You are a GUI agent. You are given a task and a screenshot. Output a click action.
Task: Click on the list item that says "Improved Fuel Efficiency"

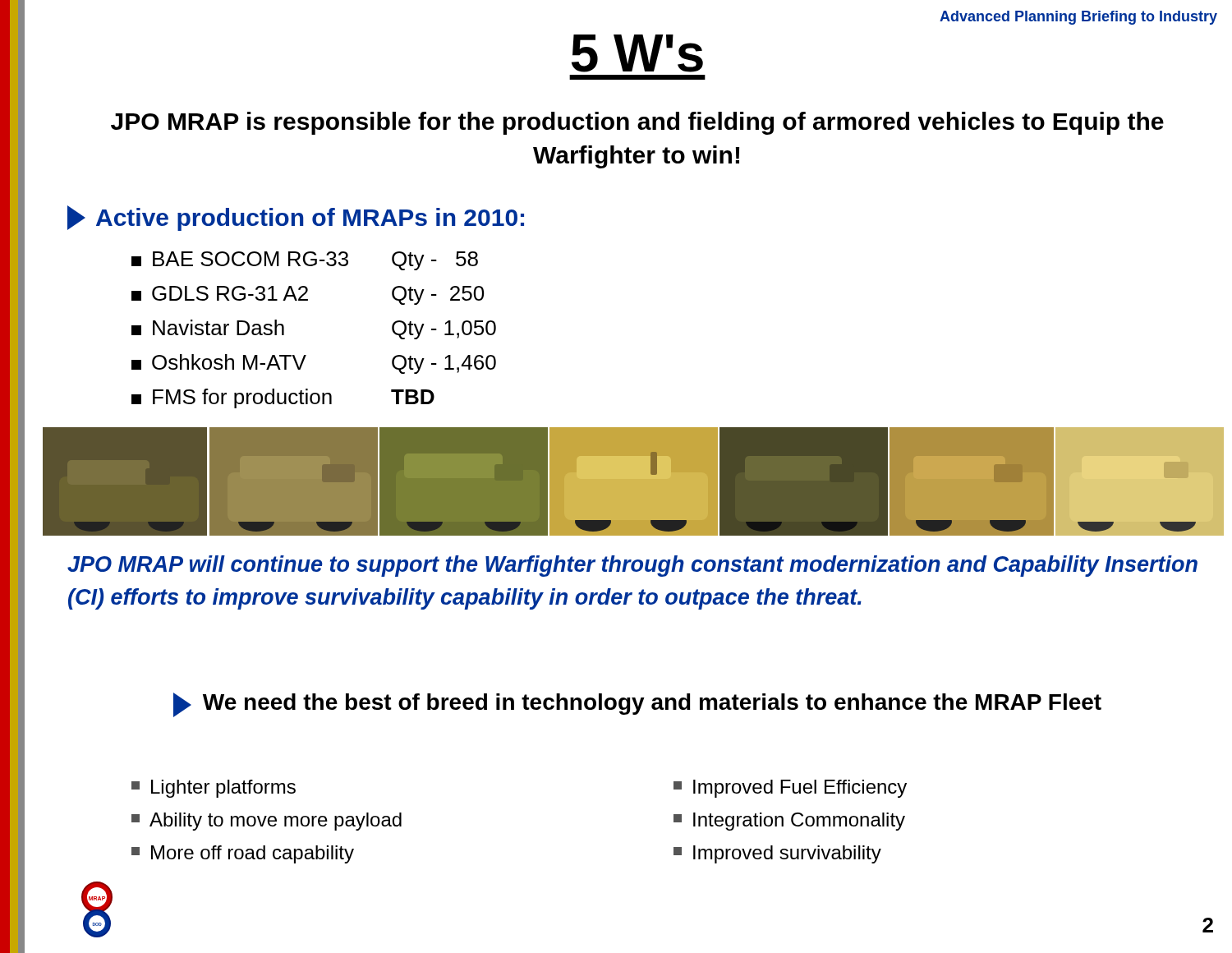point(790,787)
